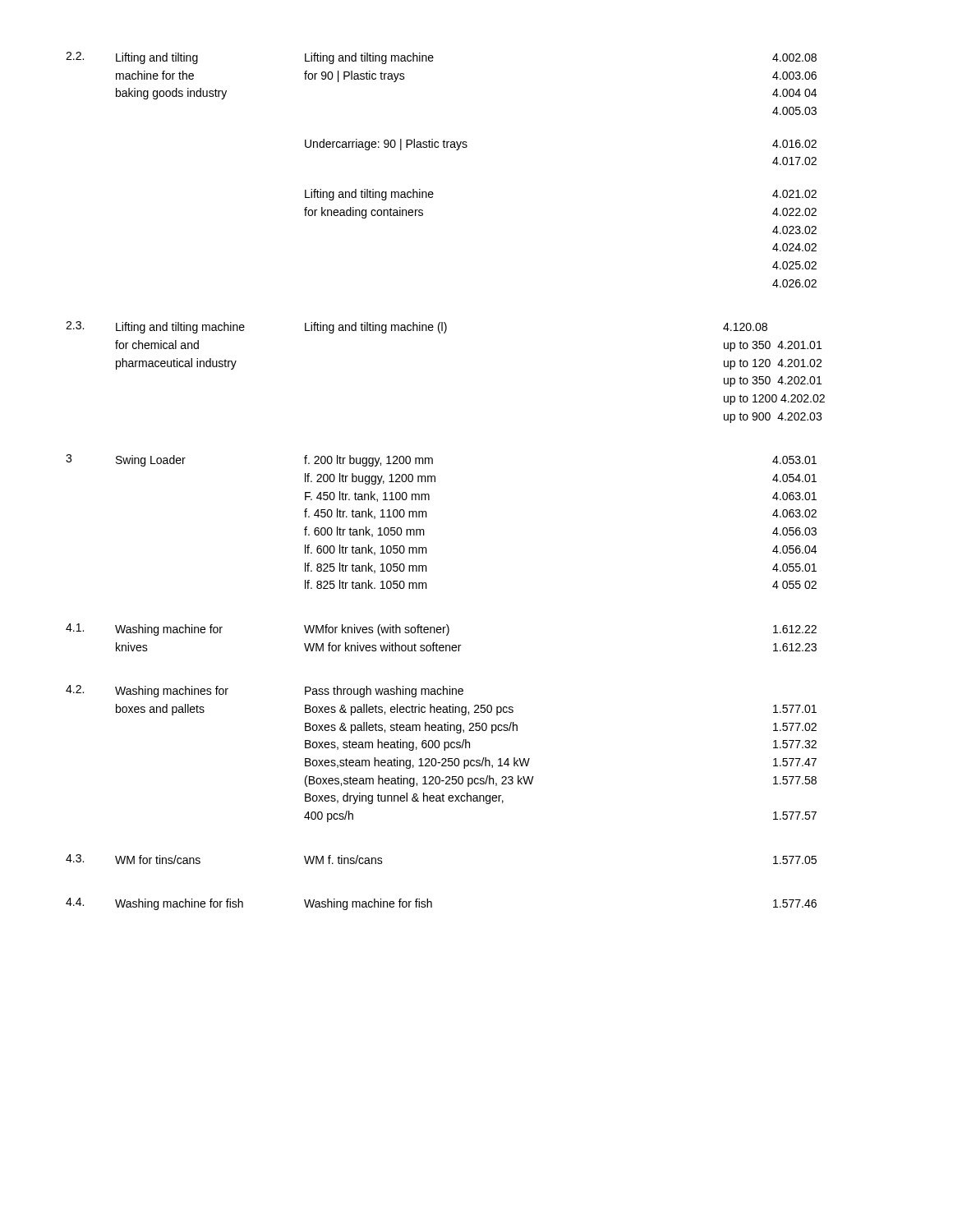
Task: Find the text block starting "2.2. Lifting and"
Action: point(157,58)
